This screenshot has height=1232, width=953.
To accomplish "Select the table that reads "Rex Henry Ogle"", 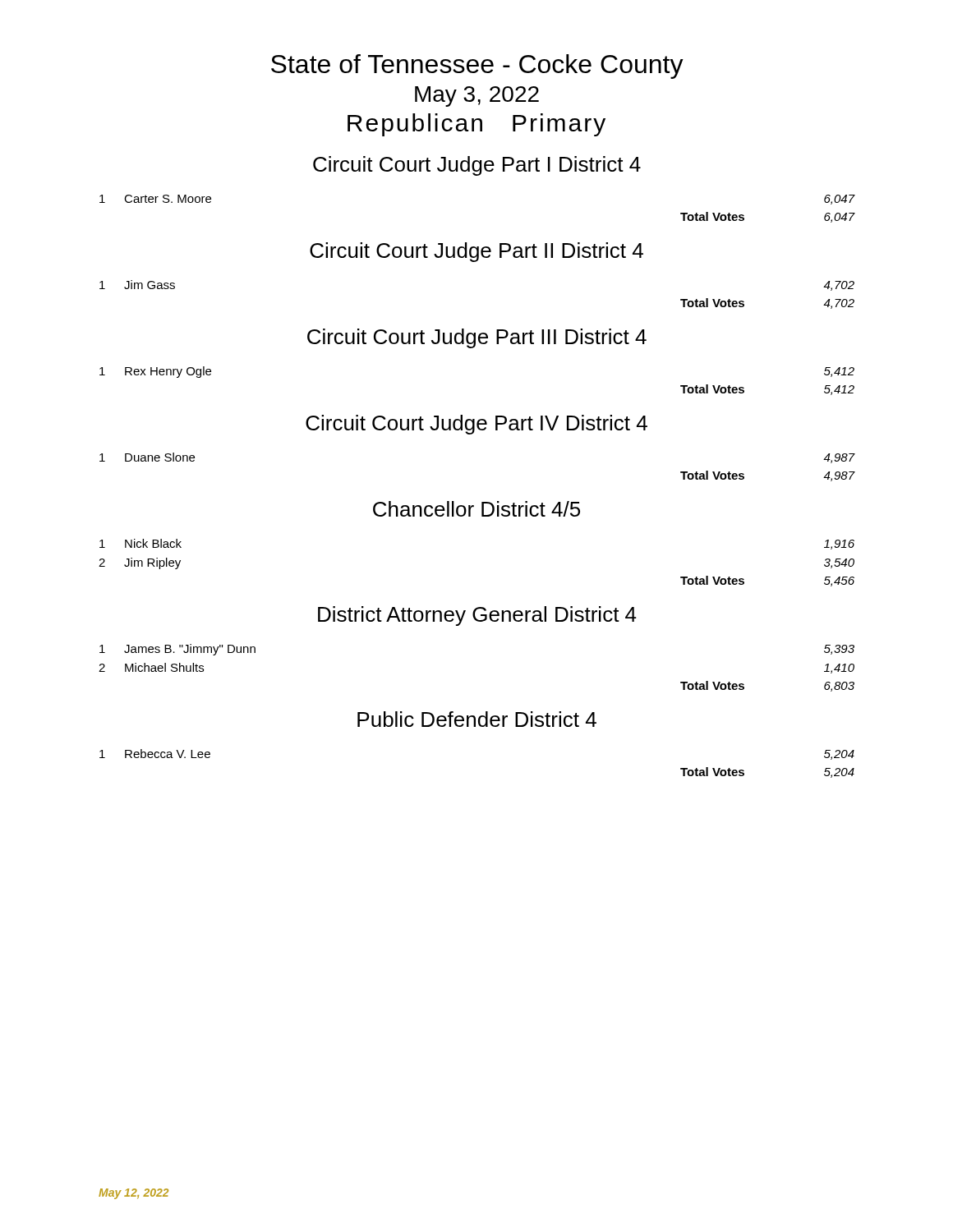I will pyautogui.click(x=476, y=382).
